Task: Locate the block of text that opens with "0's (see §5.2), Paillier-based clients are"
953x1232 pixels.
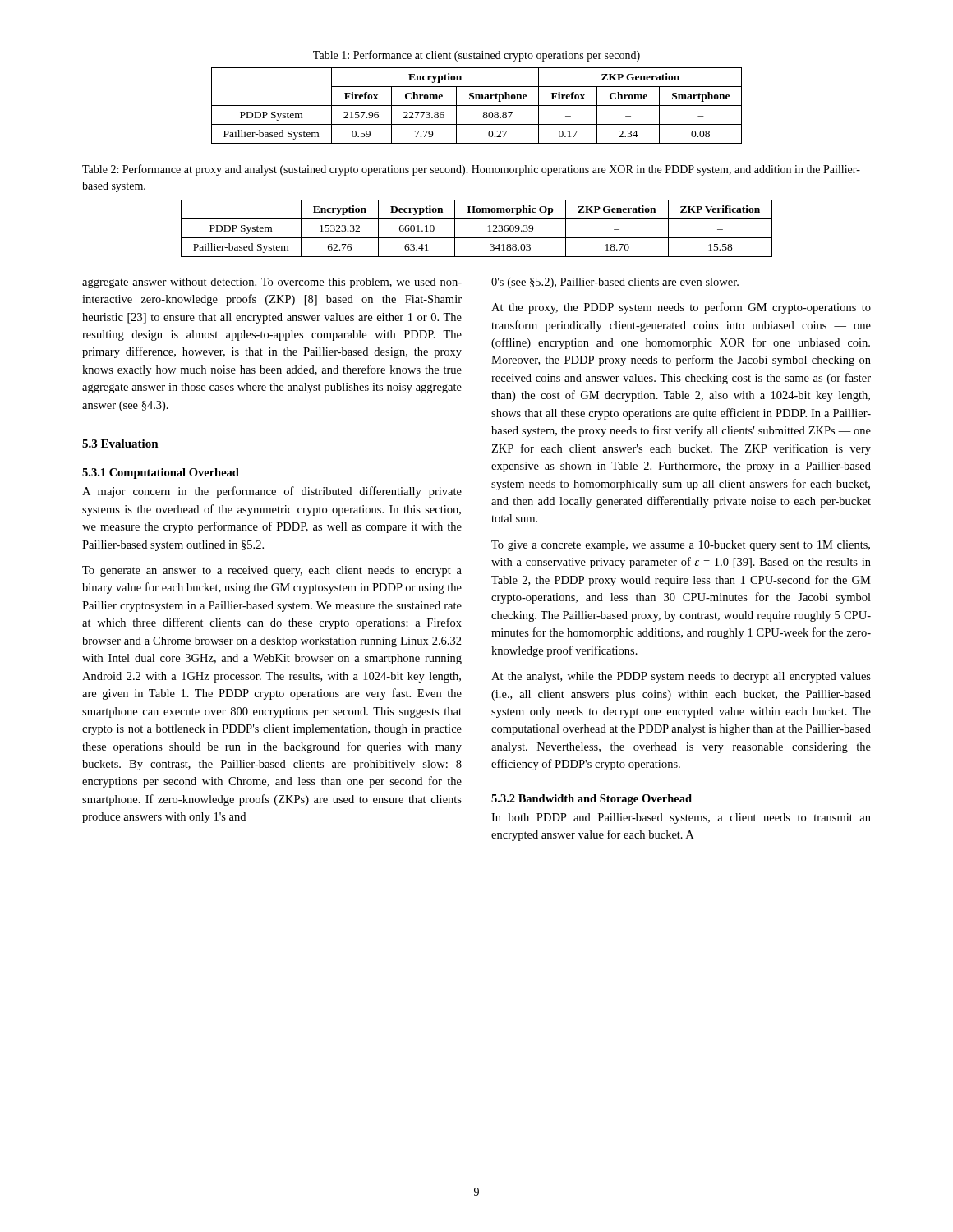Action: click(x=615, y=281)
